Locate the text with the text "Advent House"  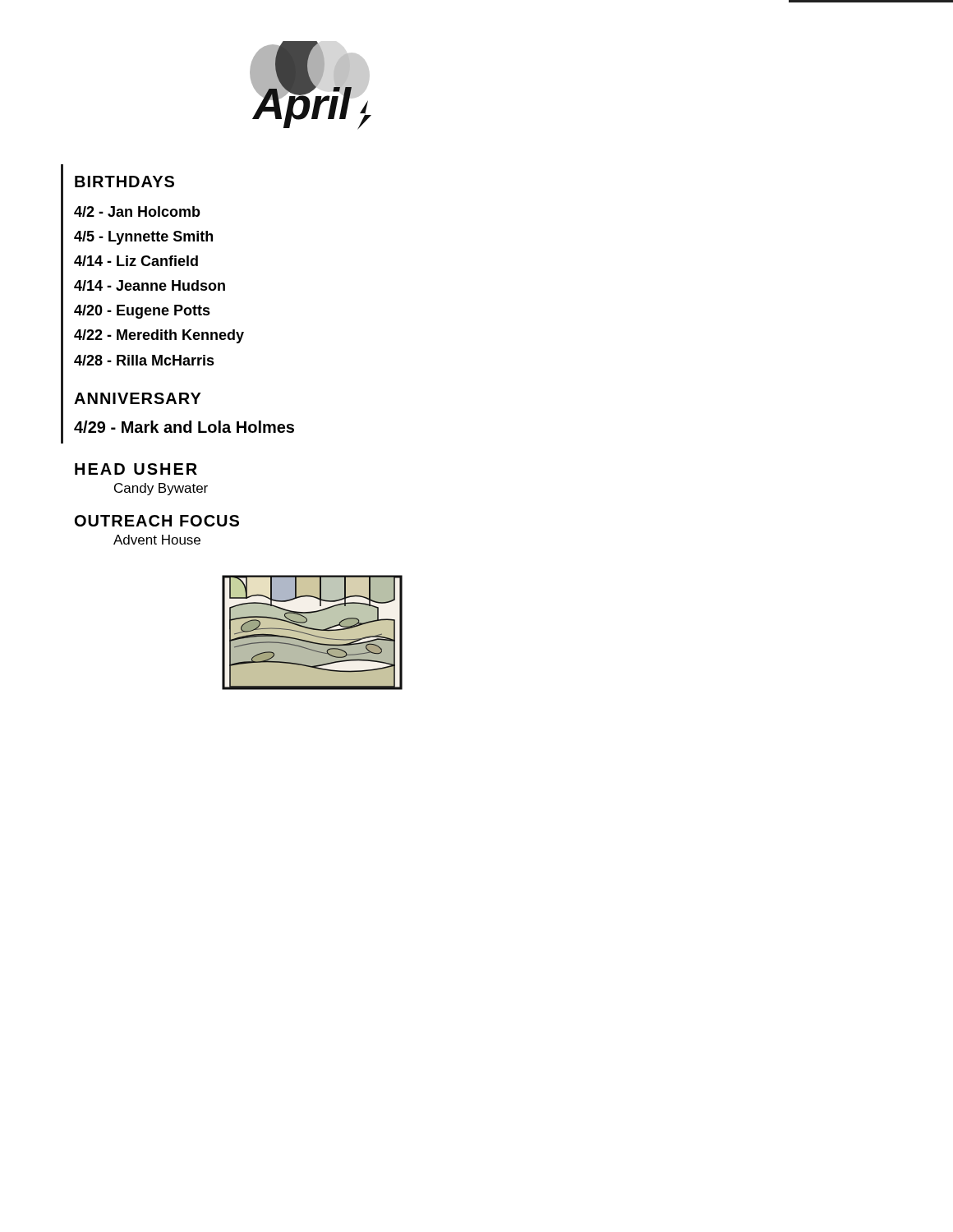157,540
